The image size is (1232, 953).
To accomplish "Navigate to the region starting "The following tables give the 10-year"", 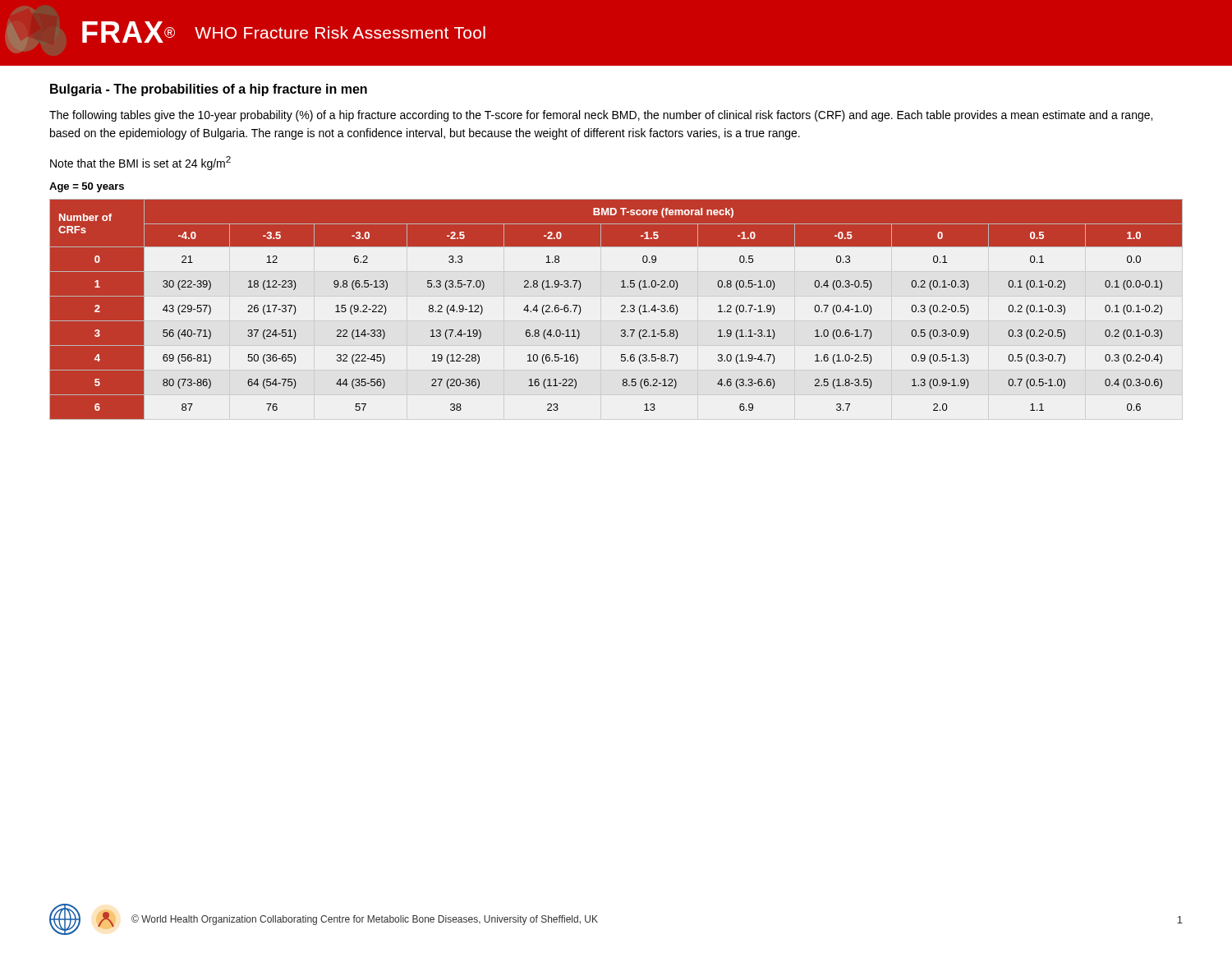I will [601, 124].
